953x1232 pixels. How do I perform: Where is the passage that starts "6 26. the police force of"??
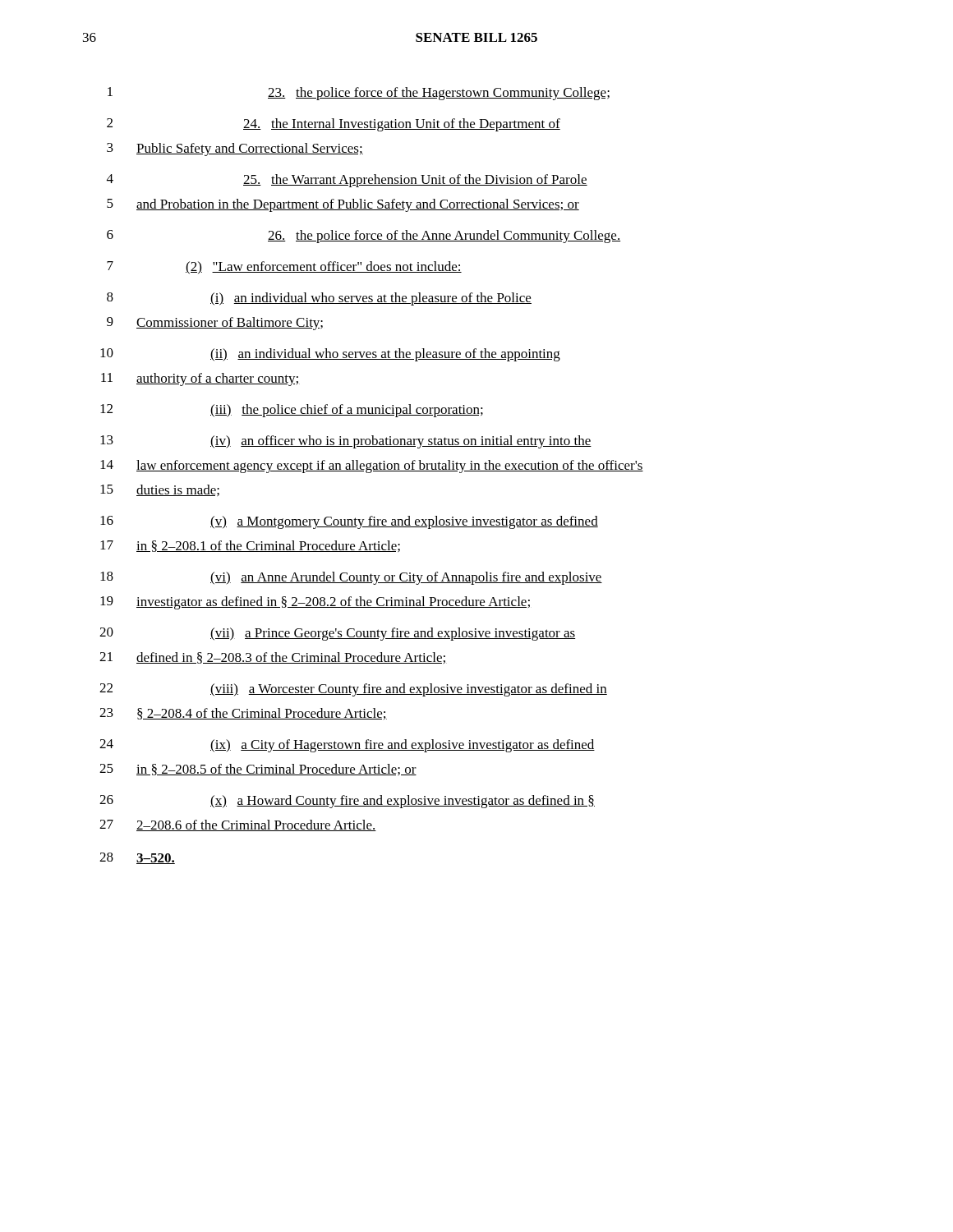click(x=476, y=236)
